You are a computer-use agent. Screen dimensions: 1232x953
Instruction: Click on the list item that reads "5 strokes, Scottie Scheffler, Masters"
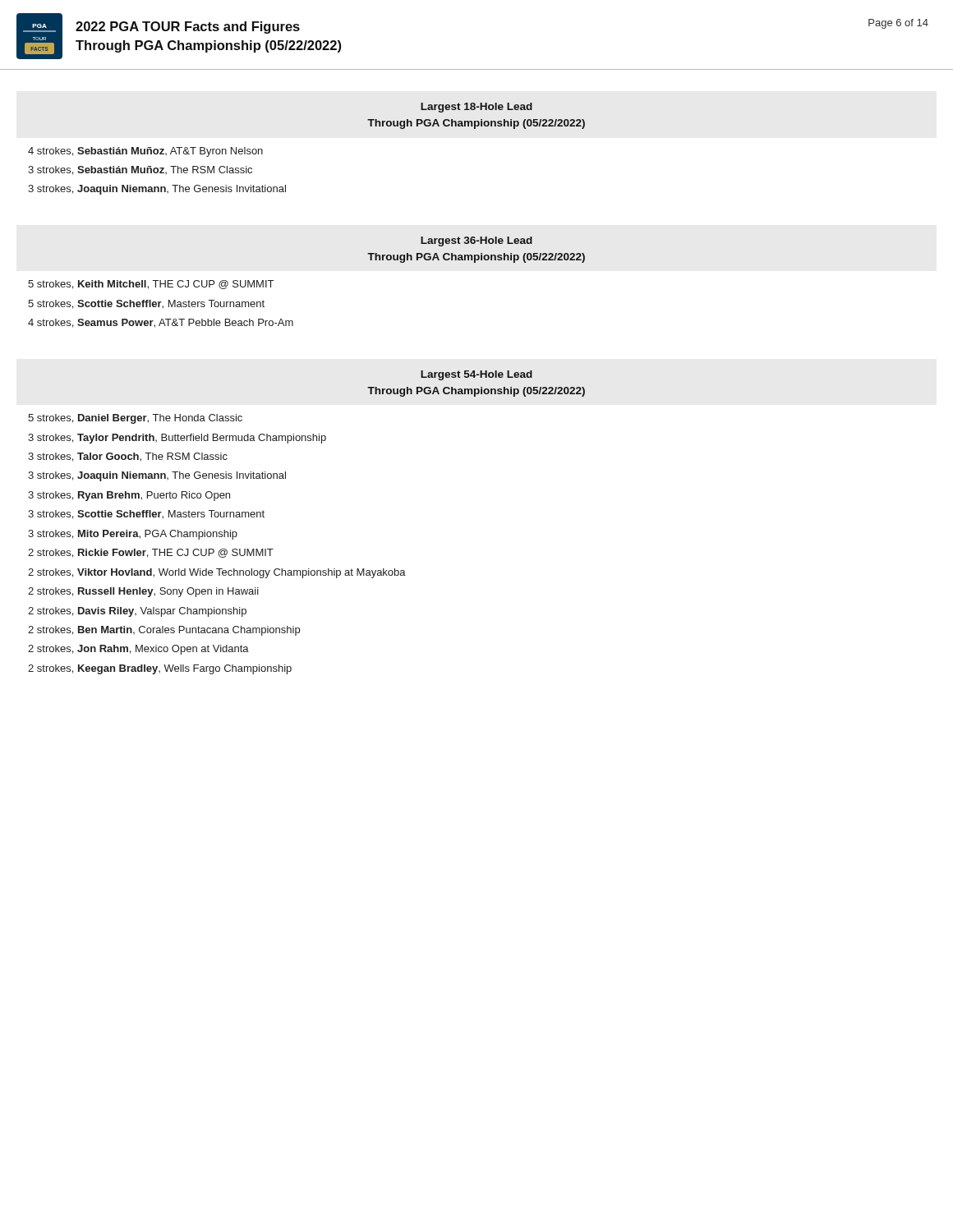coord(146,303)
